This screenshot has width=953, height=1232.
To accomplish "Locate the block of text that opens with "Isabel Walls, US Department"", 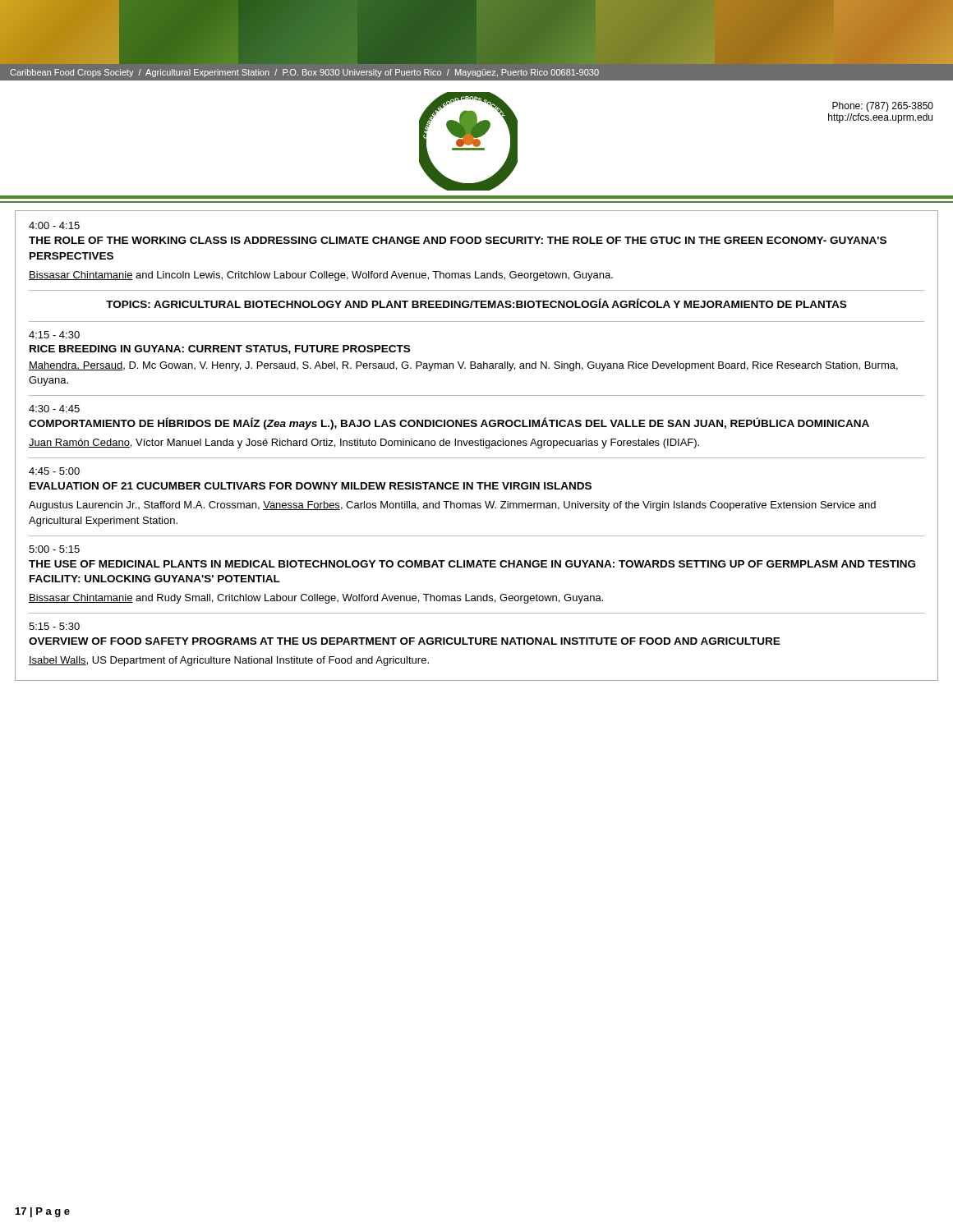I will tap(229, 660).
